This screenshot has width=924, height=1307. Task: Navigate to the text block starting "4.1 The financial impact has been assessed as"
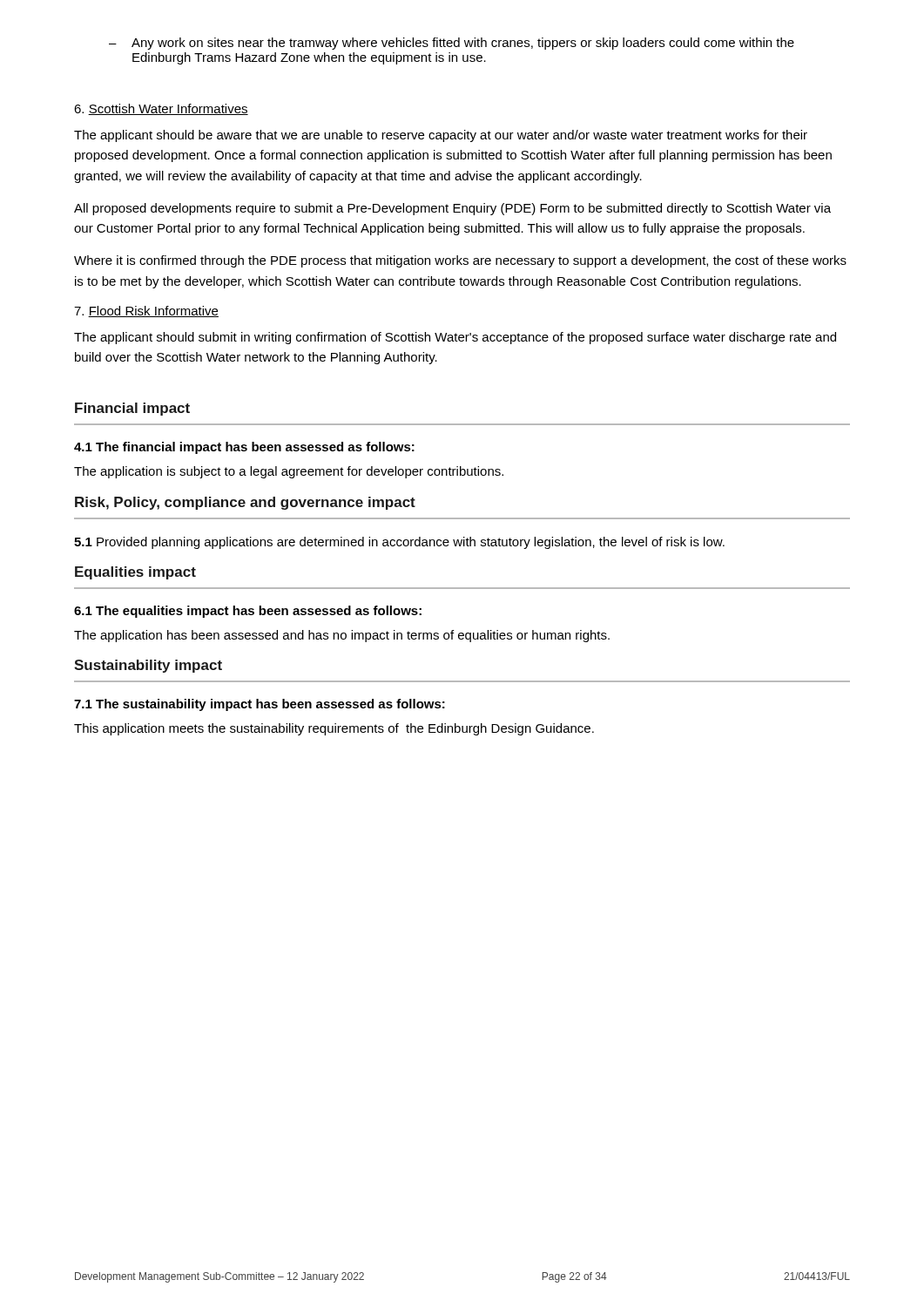tap(245, 447)
